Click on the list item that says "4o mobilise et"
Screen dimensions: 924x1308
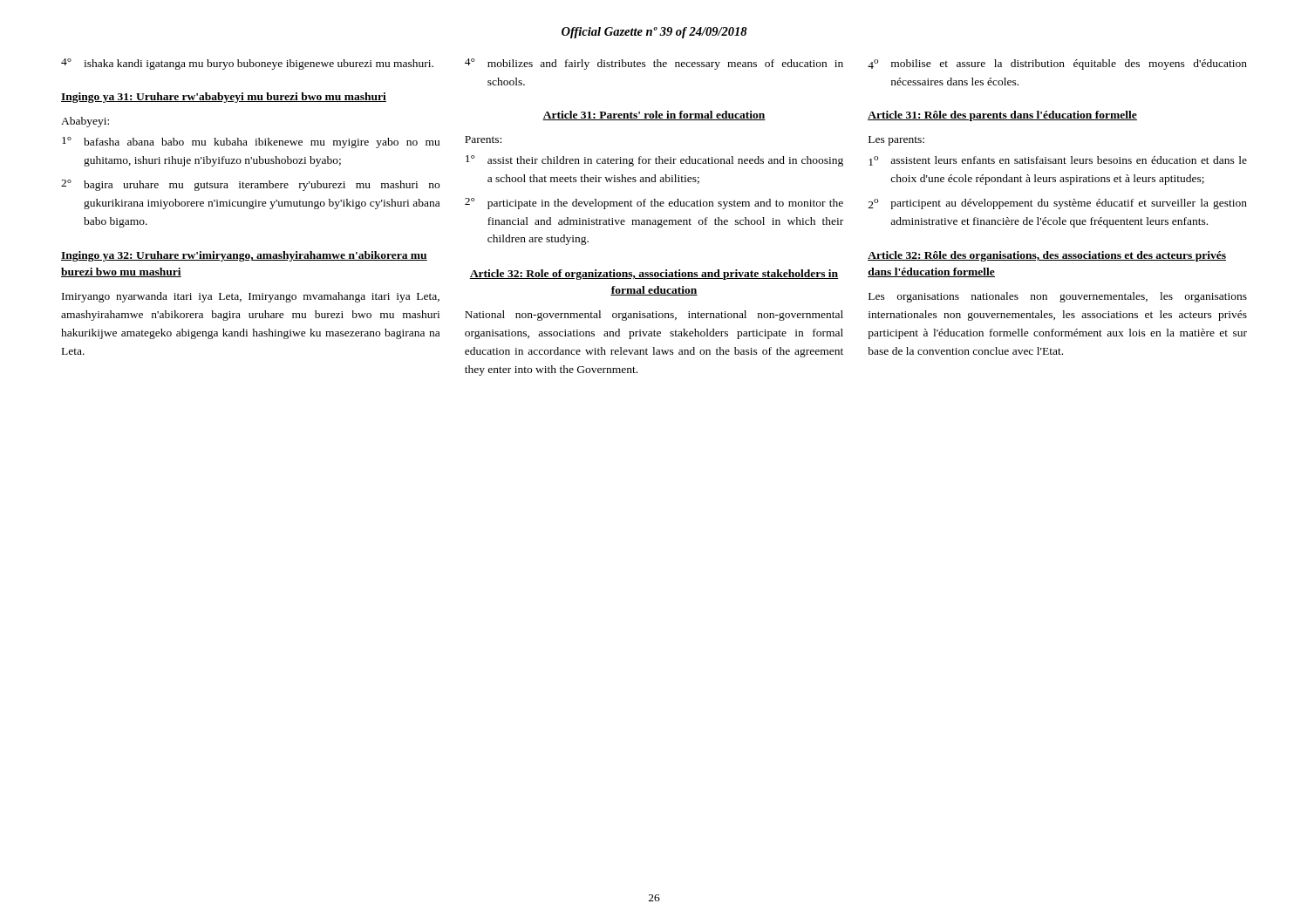(x=1057, y=73)
